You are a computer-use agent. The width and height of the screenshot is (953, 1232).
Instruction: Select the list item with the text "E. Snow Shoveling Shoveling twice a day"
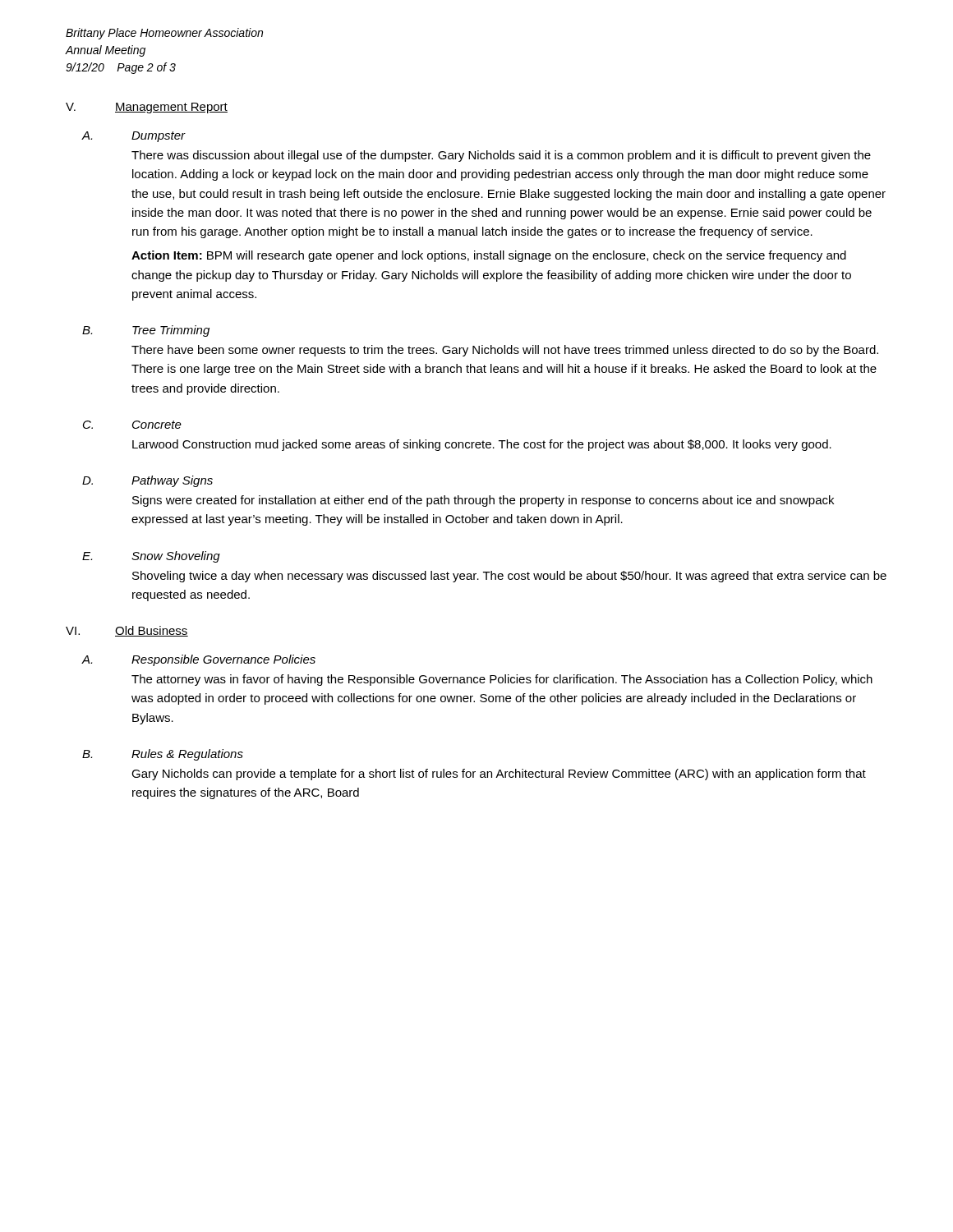pos(476,578)
